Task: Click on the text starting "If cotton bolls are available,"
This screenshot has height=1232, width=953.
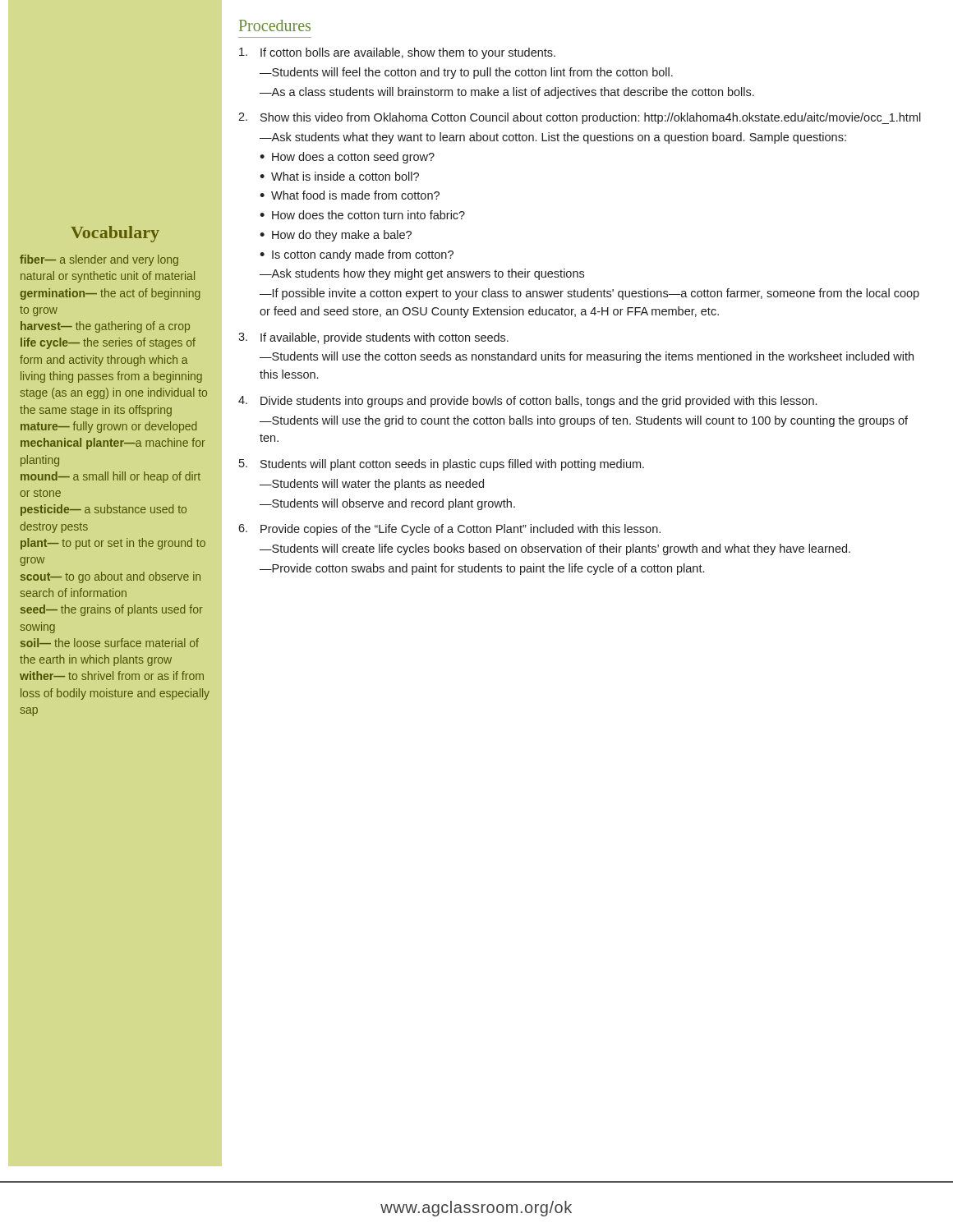Action: click(497, 73)
